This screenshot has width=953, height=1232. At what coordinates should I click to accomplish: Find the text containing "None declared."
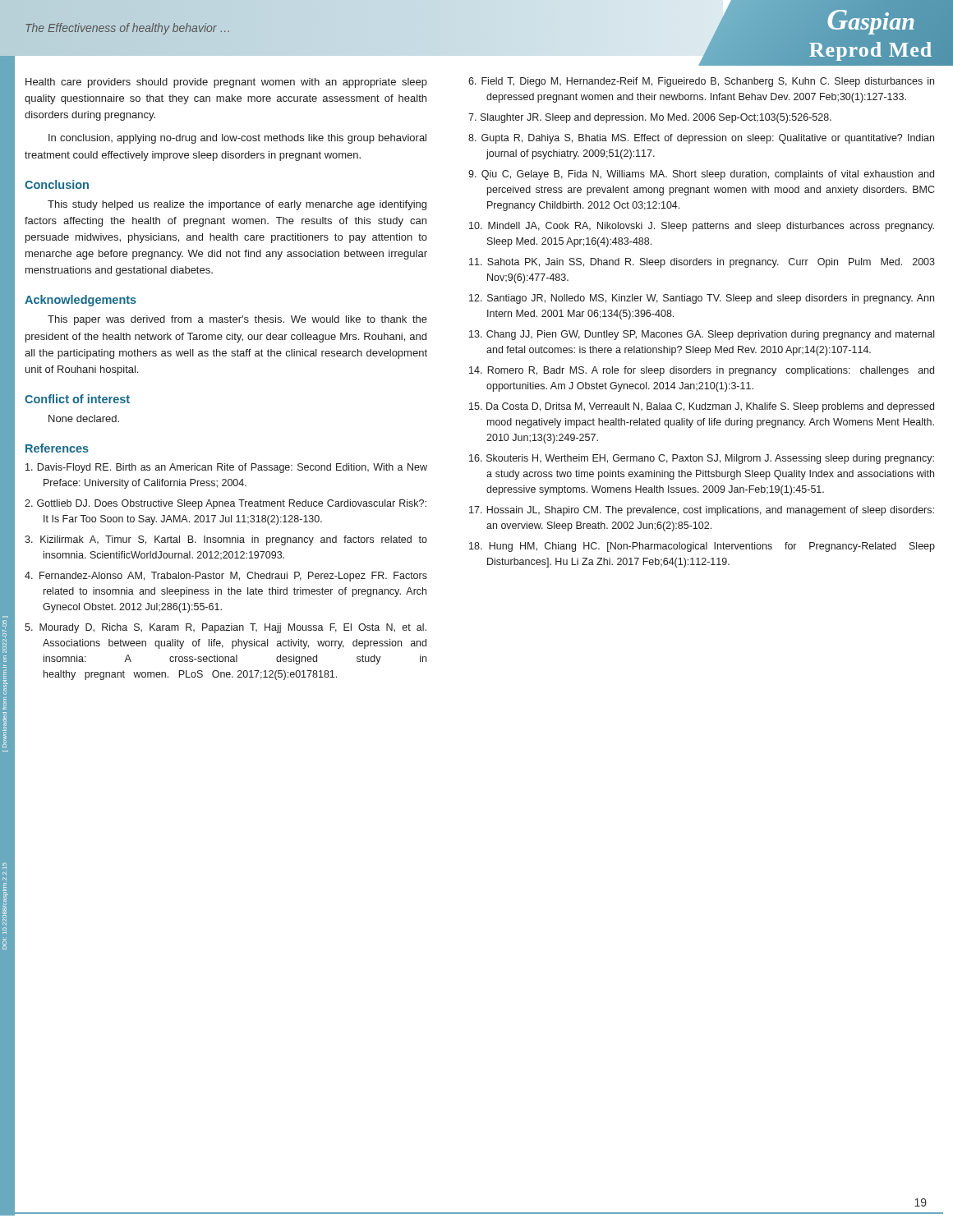(x=84, y=418)
